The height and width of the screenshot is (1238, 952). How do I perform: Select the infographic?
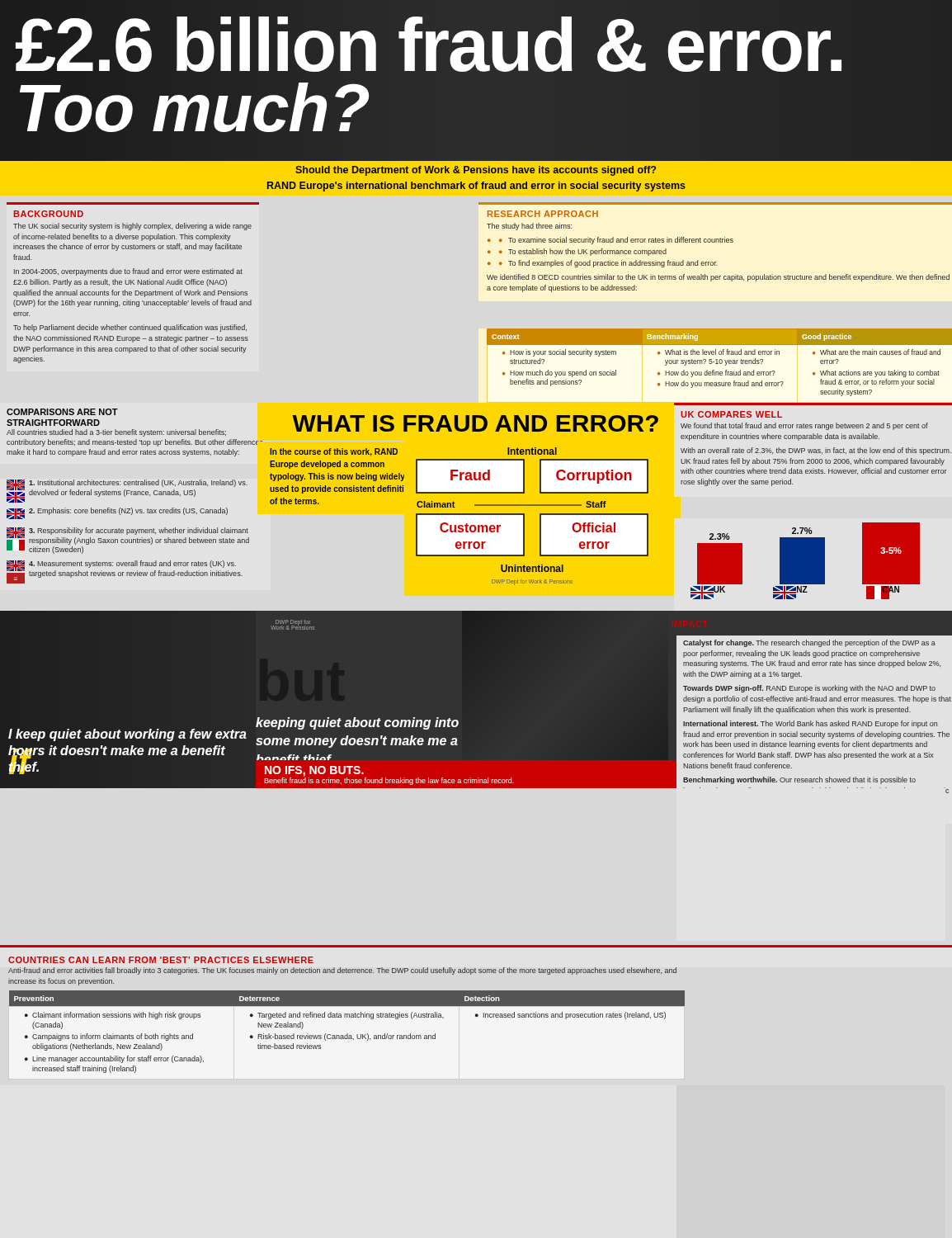[x=542, y=517]
